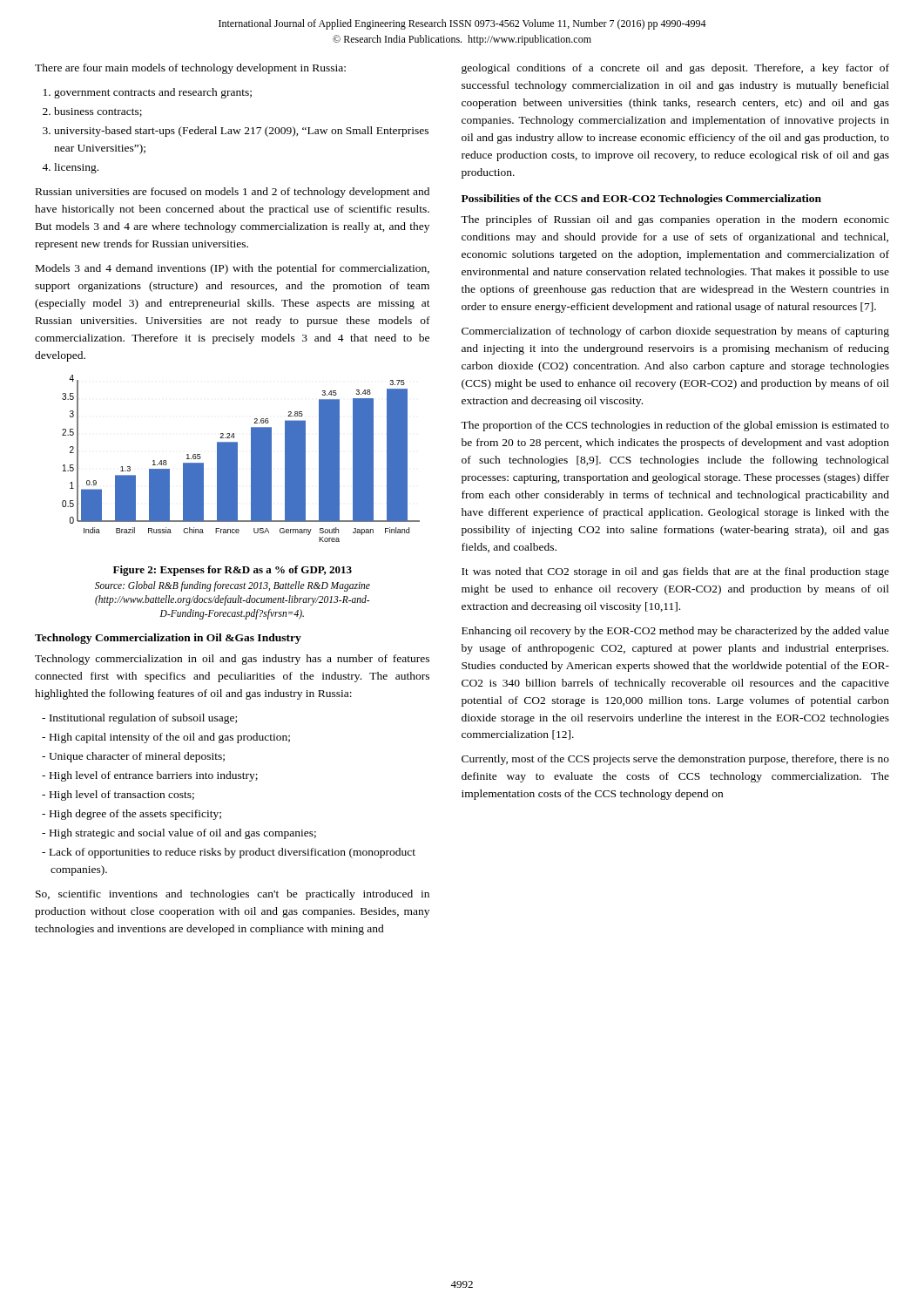Click the passage that begins "High capital intensity of the oil and"

click(x=170, y=737)
